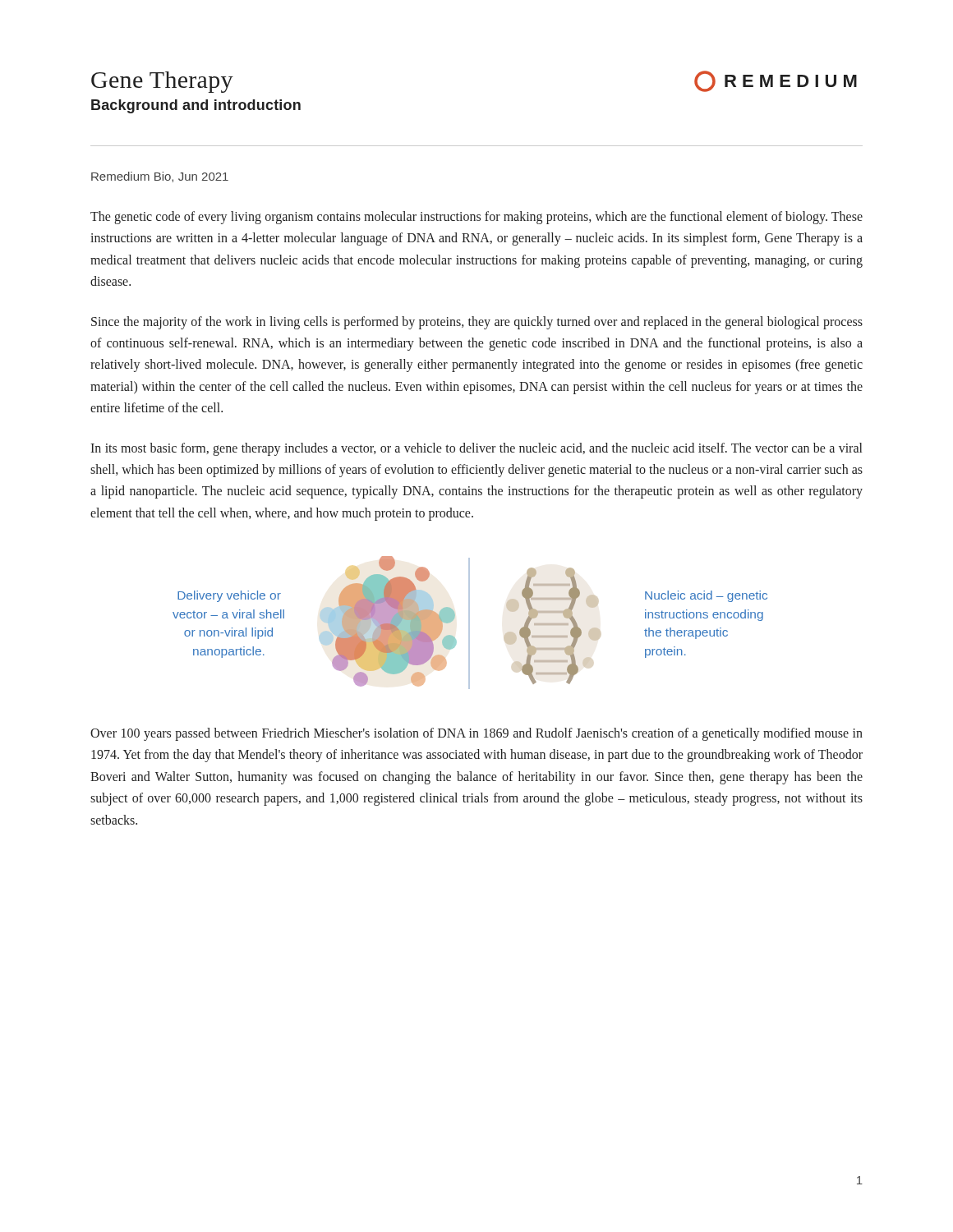Locate the text block that reads "The genetic code"
The height and width of the screenshot is (1232, 953).
[x=476, y=249]
